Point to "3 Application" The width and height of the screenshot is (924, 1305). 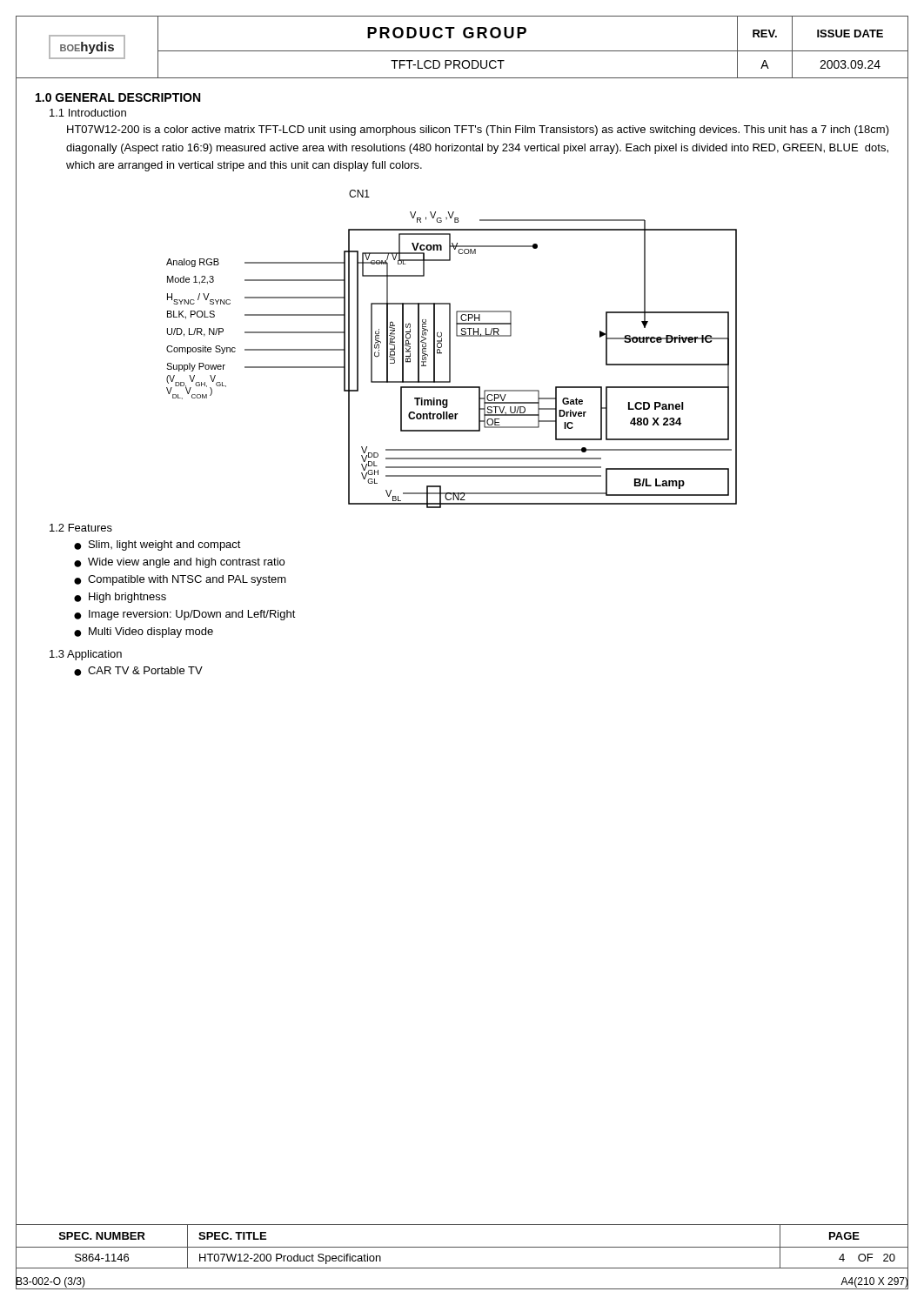point(86,653)
